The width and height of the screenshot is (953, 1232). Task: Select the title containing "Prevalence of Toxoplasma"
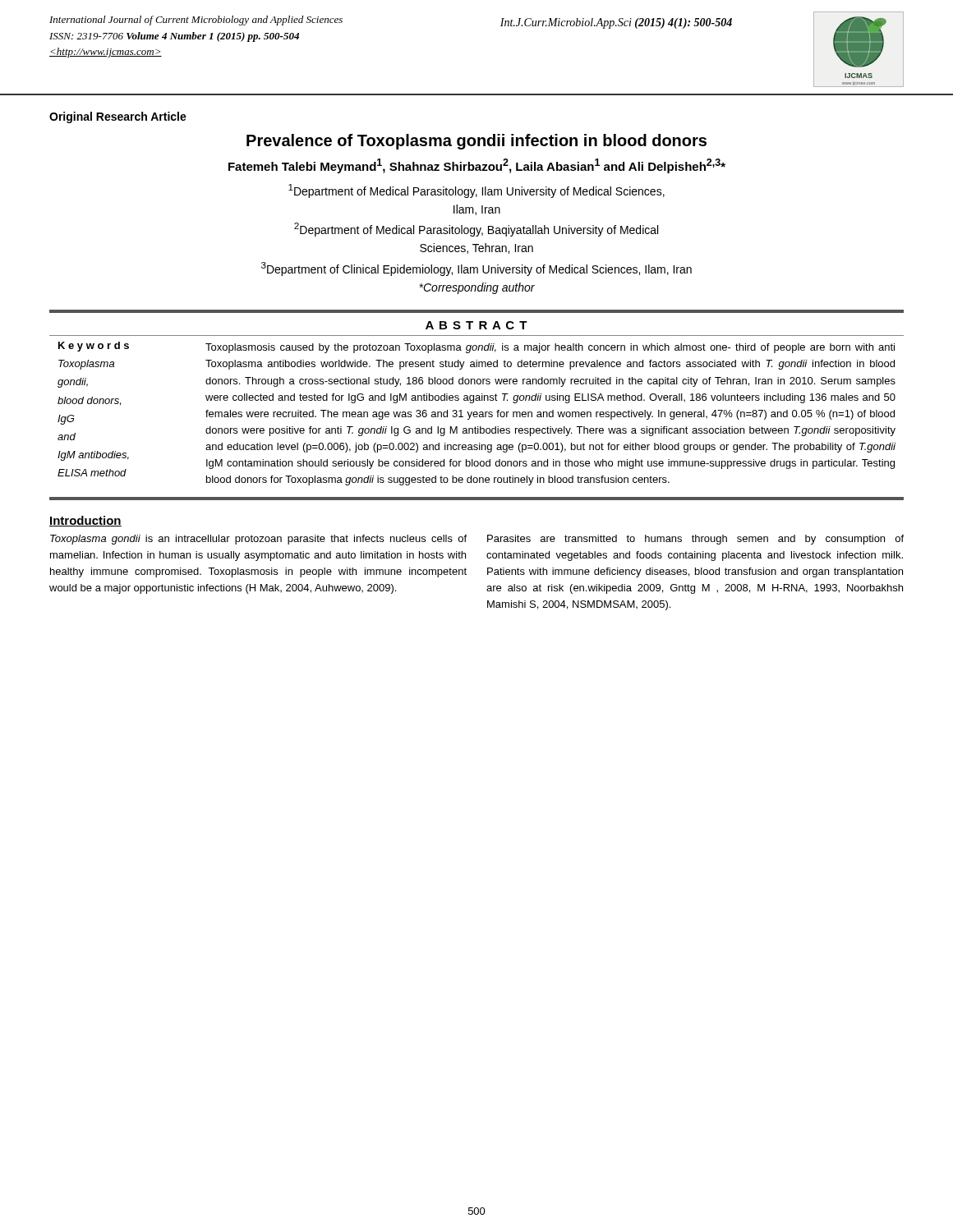(x=476, y=140)
